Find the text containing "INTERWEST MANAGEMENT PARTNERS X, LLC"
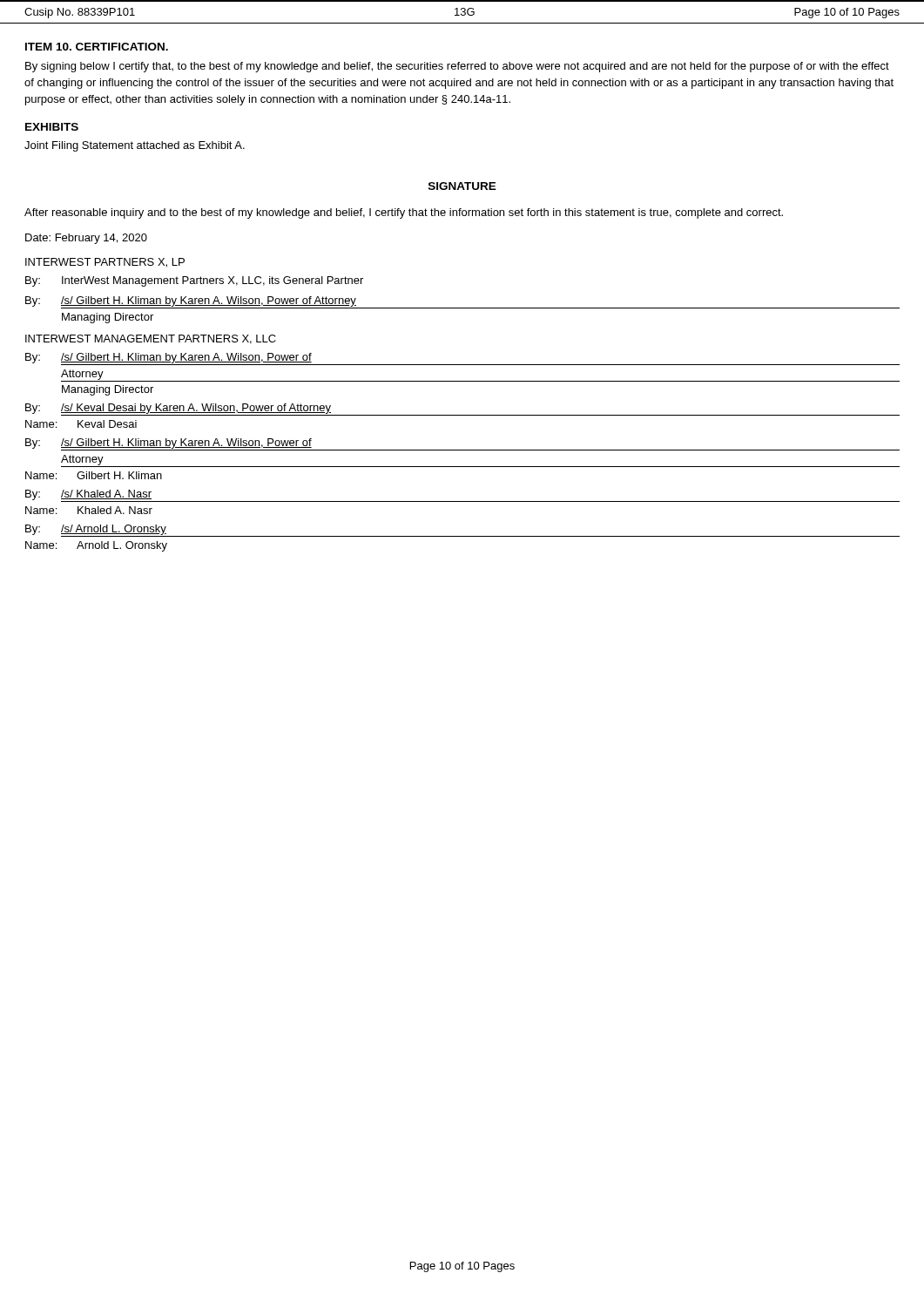The width and height of the screenshot is (924, 1307). [150, 339]
